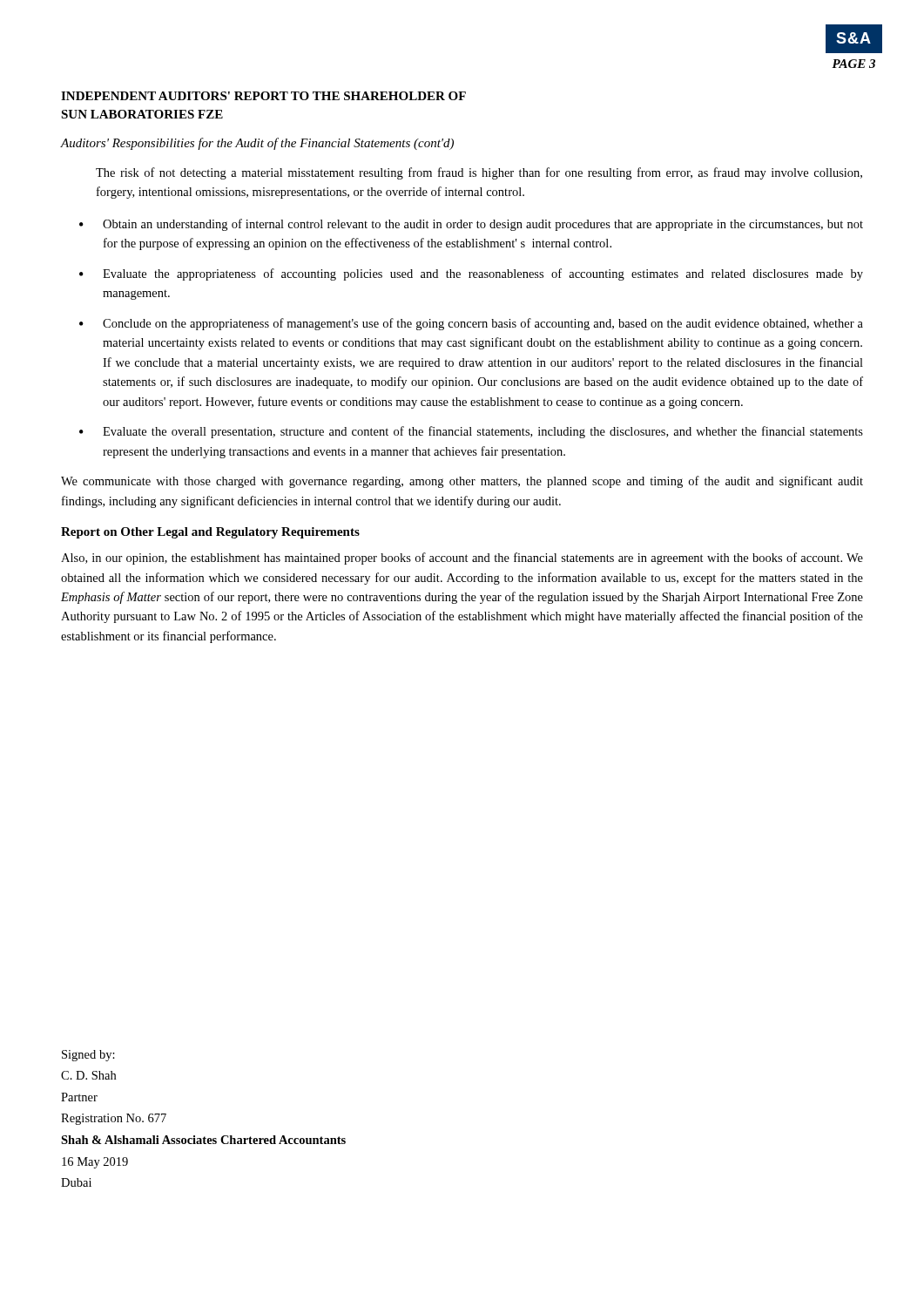Screen dimensions: 1307x924
Task: Locate the text block starting "INDEPENDENT AUDITORS' REPORT"
Action: coord(264,105)
